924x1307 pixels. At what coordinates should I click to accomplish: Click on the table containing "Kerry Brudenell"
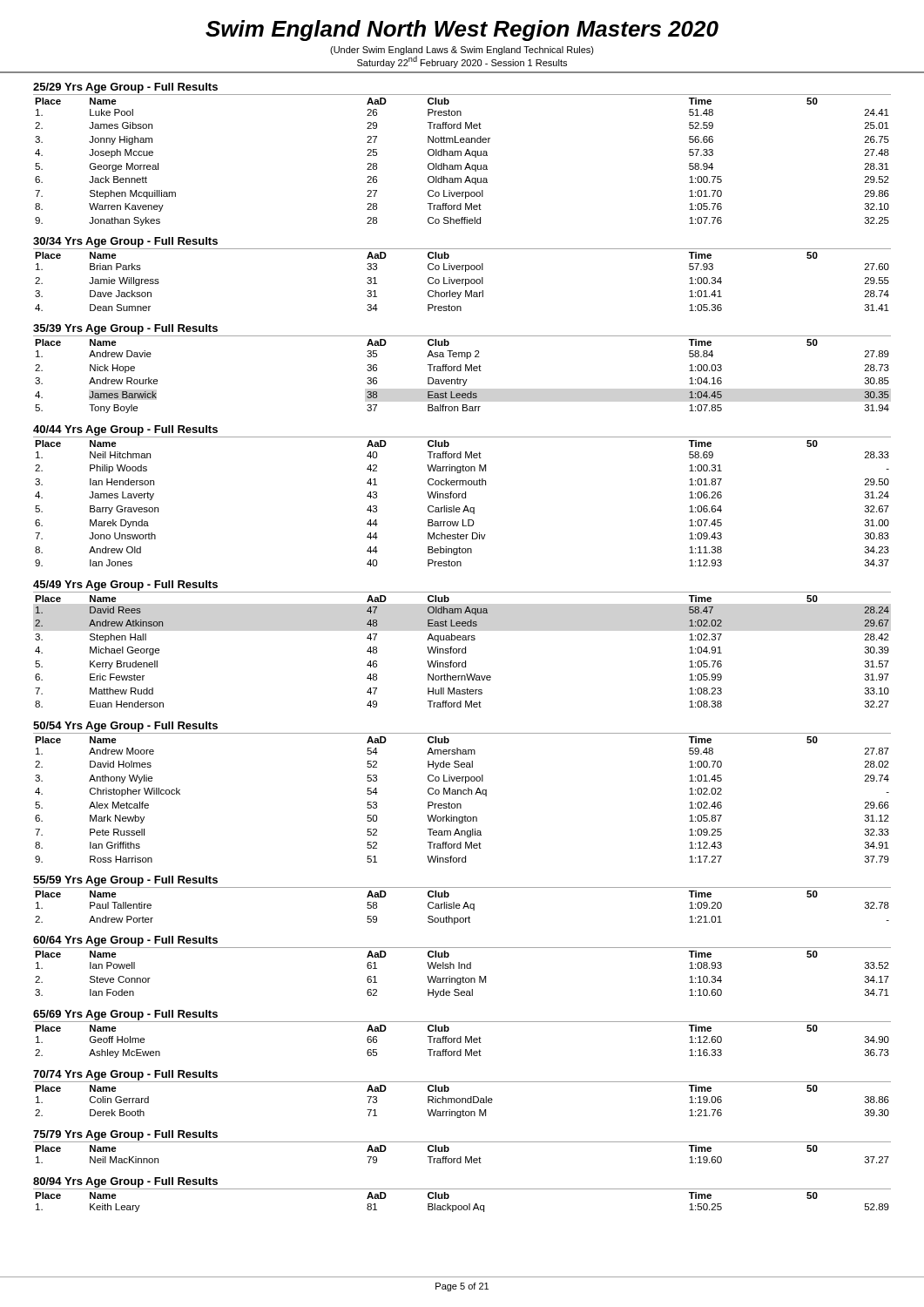462,652
